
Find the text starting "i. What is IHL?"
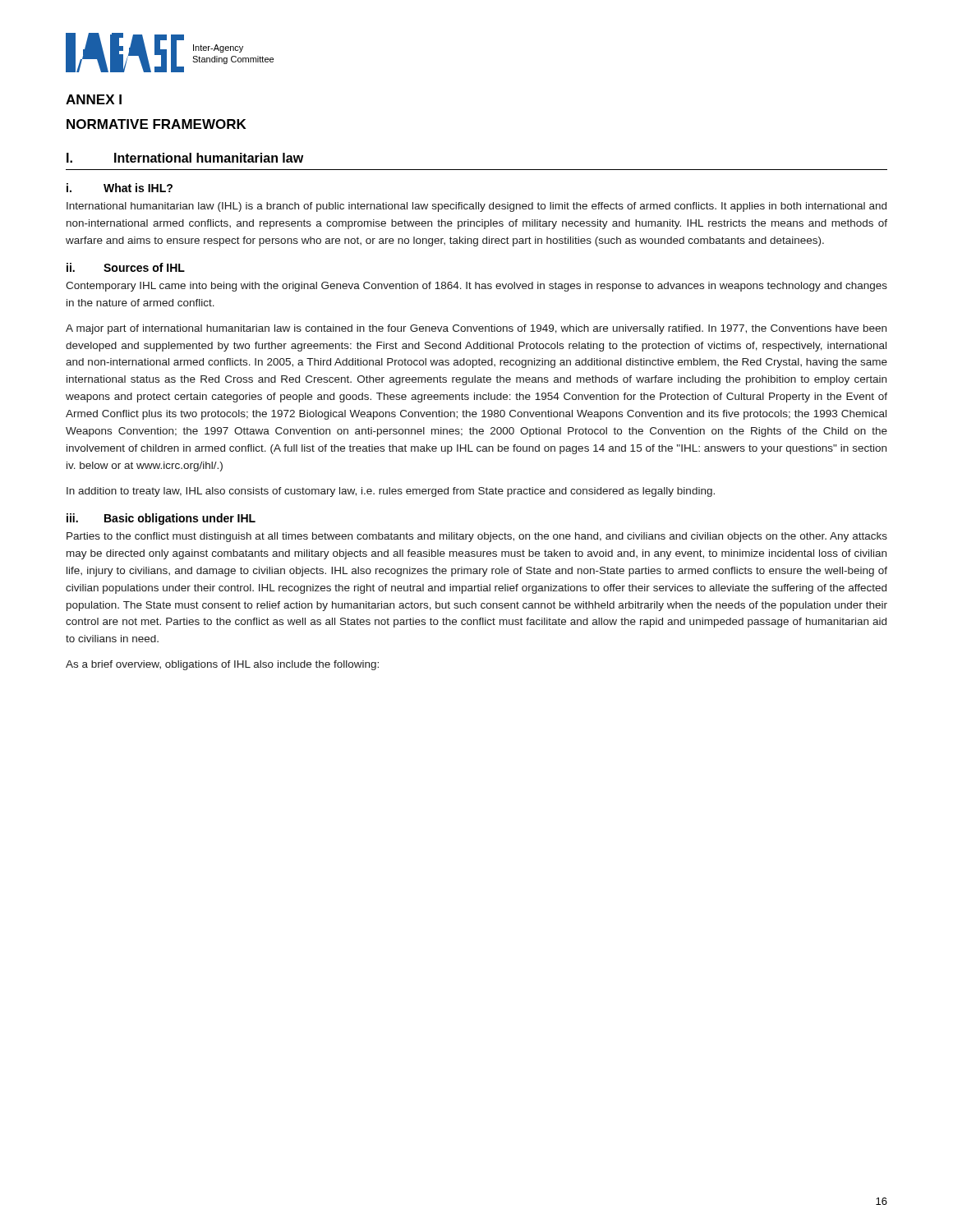[x=119, y=188]
